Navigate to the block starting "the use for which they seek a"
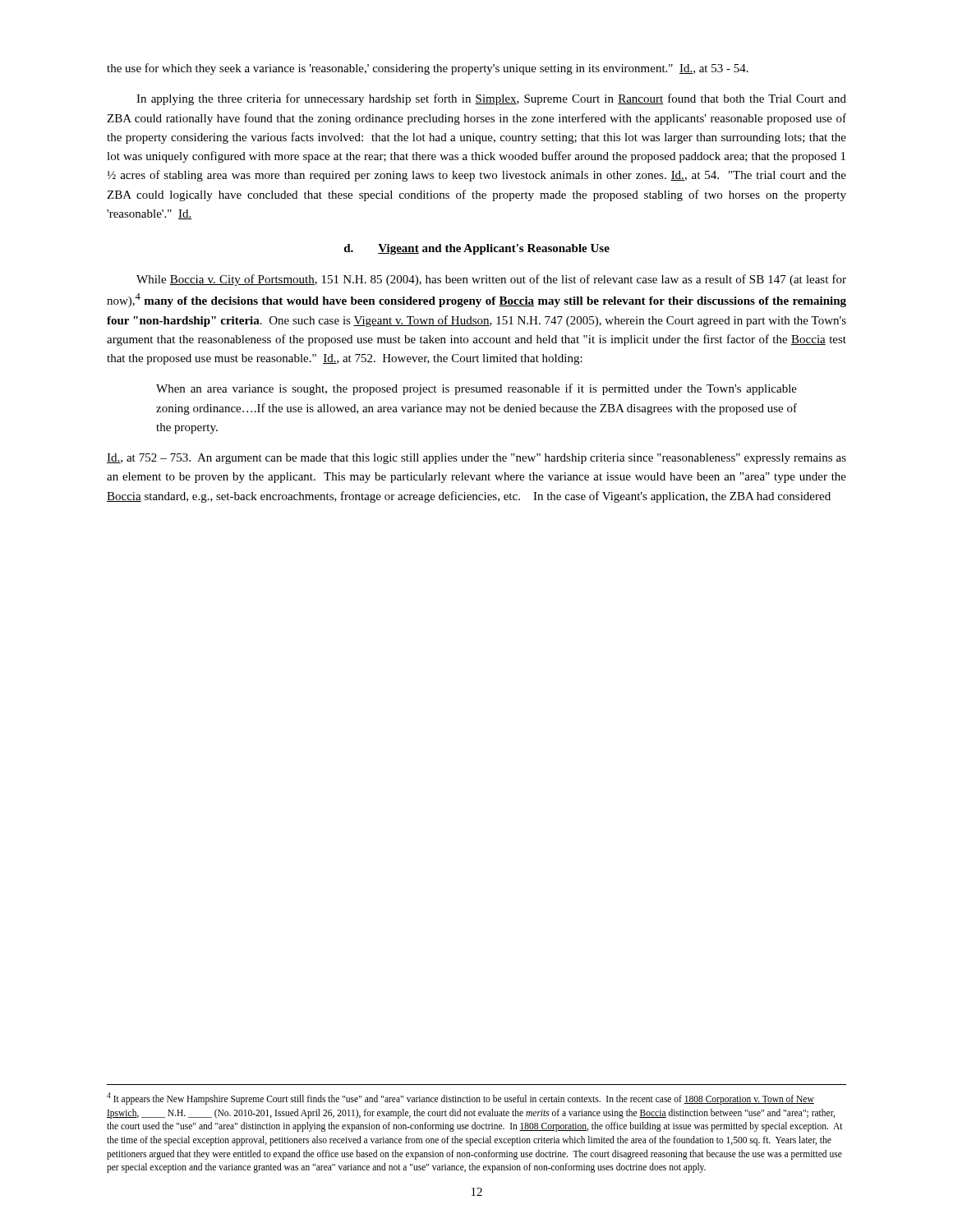This screenshot has width=953, height=1232. [428, 68]
